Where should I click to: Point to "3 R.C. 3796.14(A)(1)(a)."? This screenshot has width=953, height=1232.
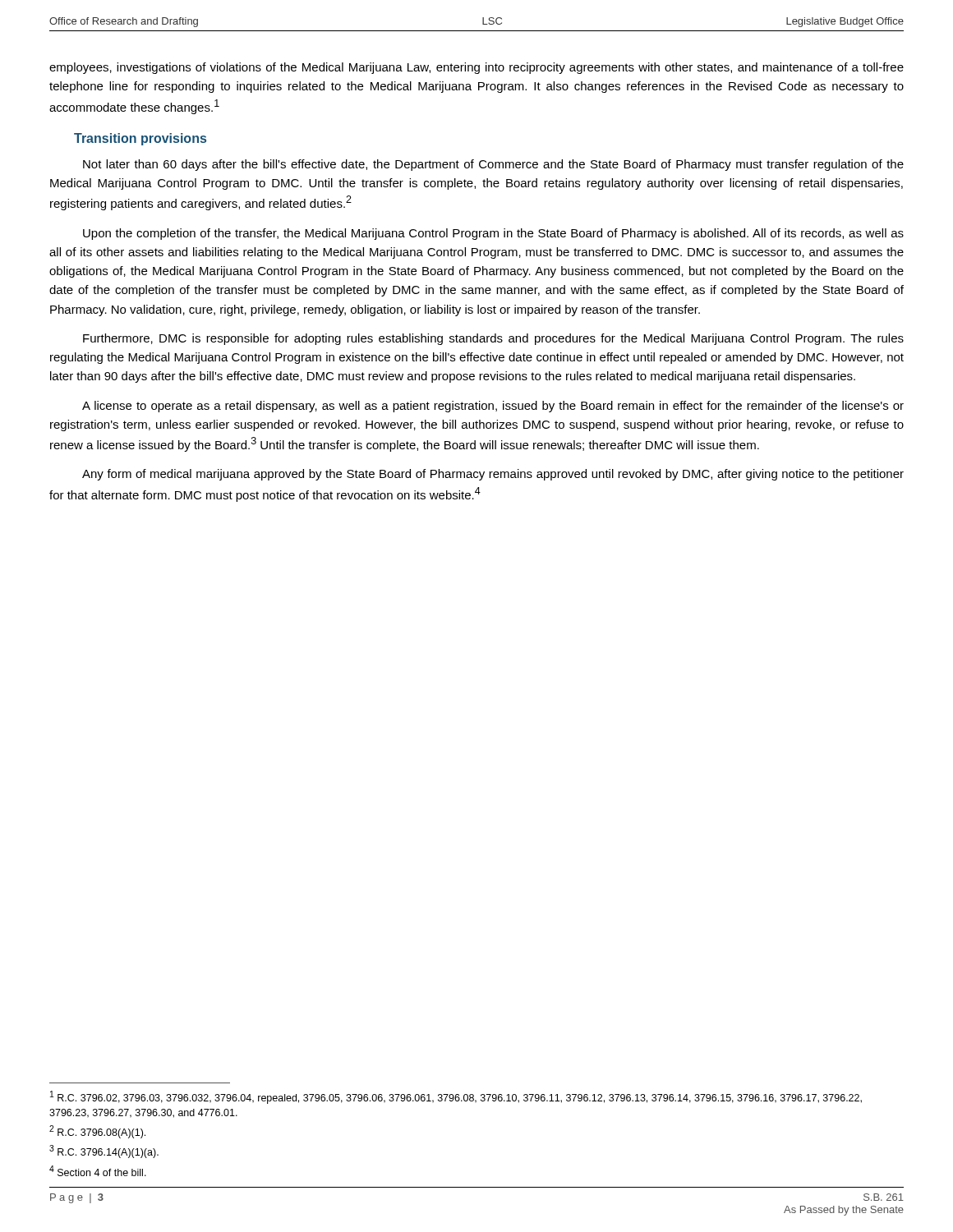point(104,1152)
